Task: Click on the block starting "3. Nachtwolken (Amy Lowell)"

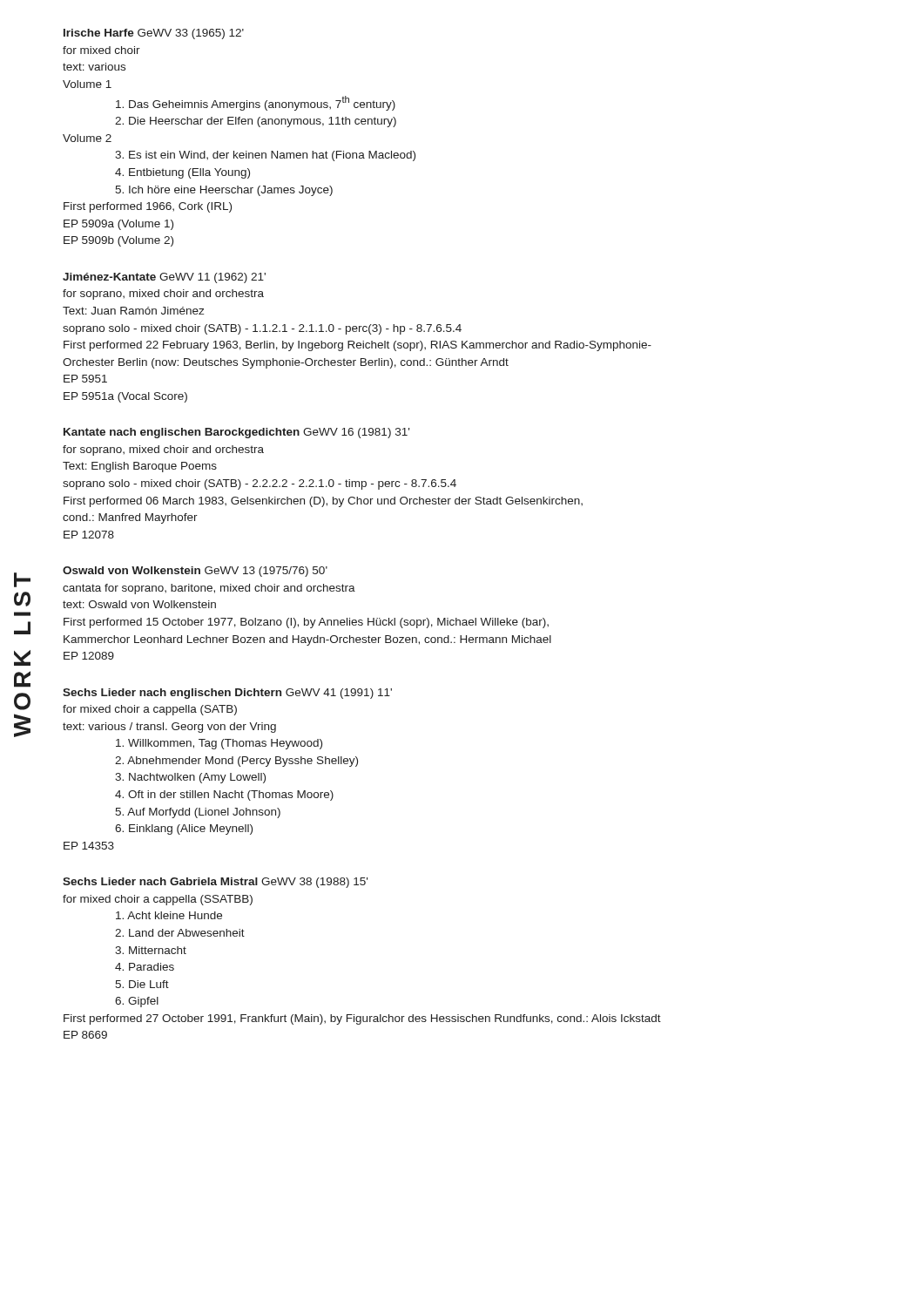Action: coord(190,778)
